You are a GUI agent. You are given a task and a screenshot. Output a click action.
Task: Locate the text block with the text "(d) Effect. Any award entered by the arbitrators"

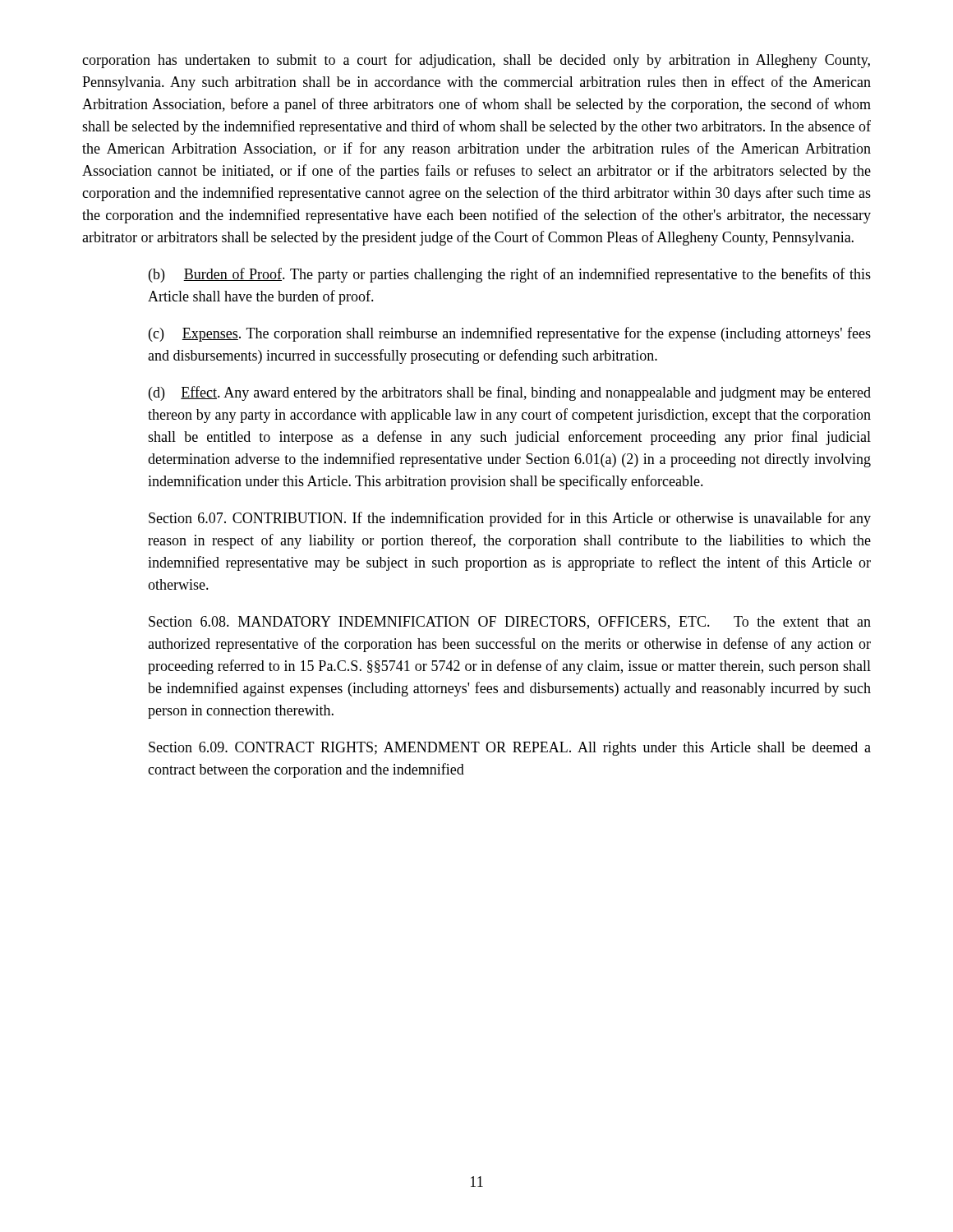509,437
